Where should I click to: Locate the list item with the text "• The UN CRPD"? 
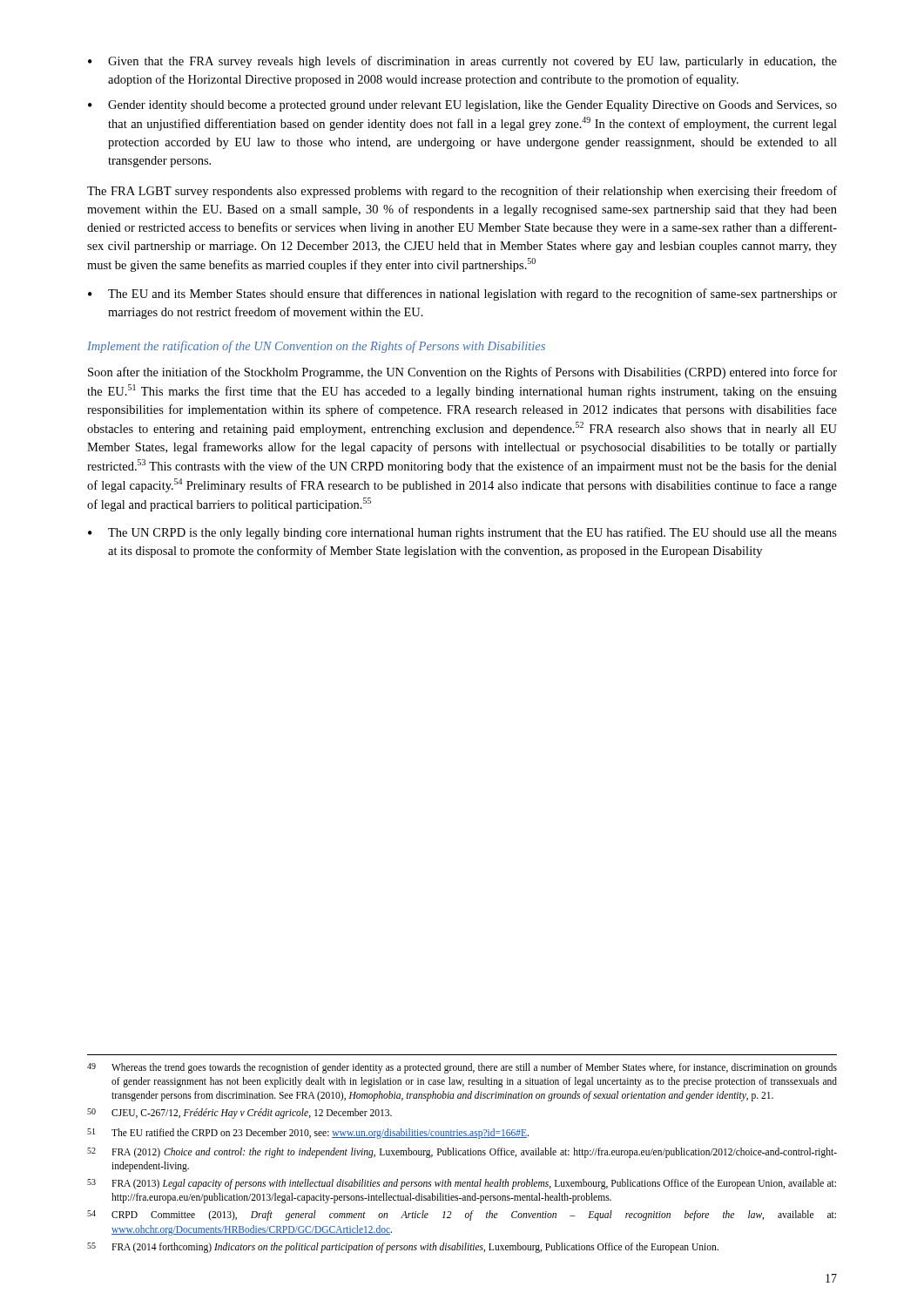pyautogui.click(x=462, y=542)
